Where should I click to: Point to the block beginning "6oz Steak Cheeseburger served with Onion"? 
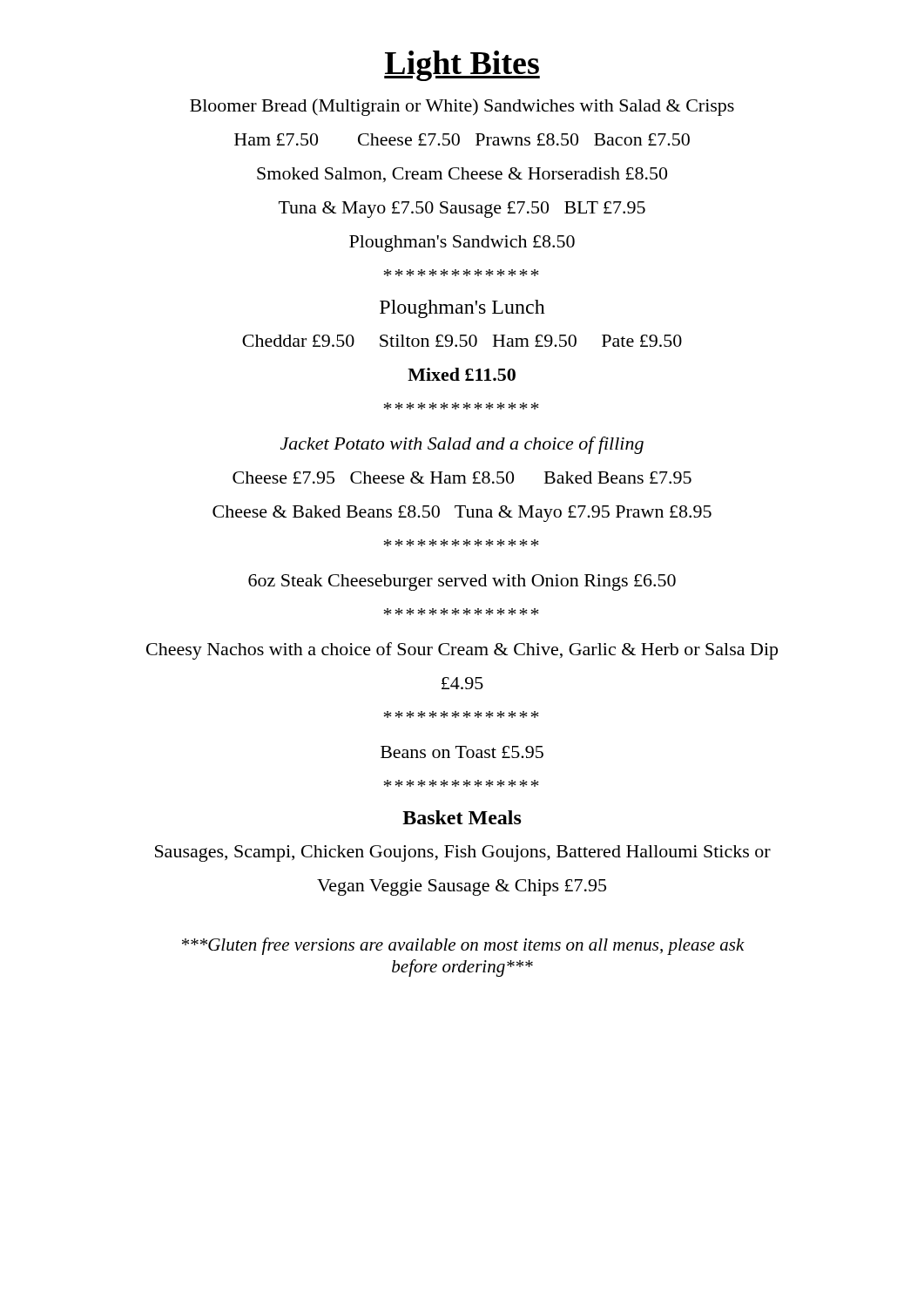tap(462, 580)
